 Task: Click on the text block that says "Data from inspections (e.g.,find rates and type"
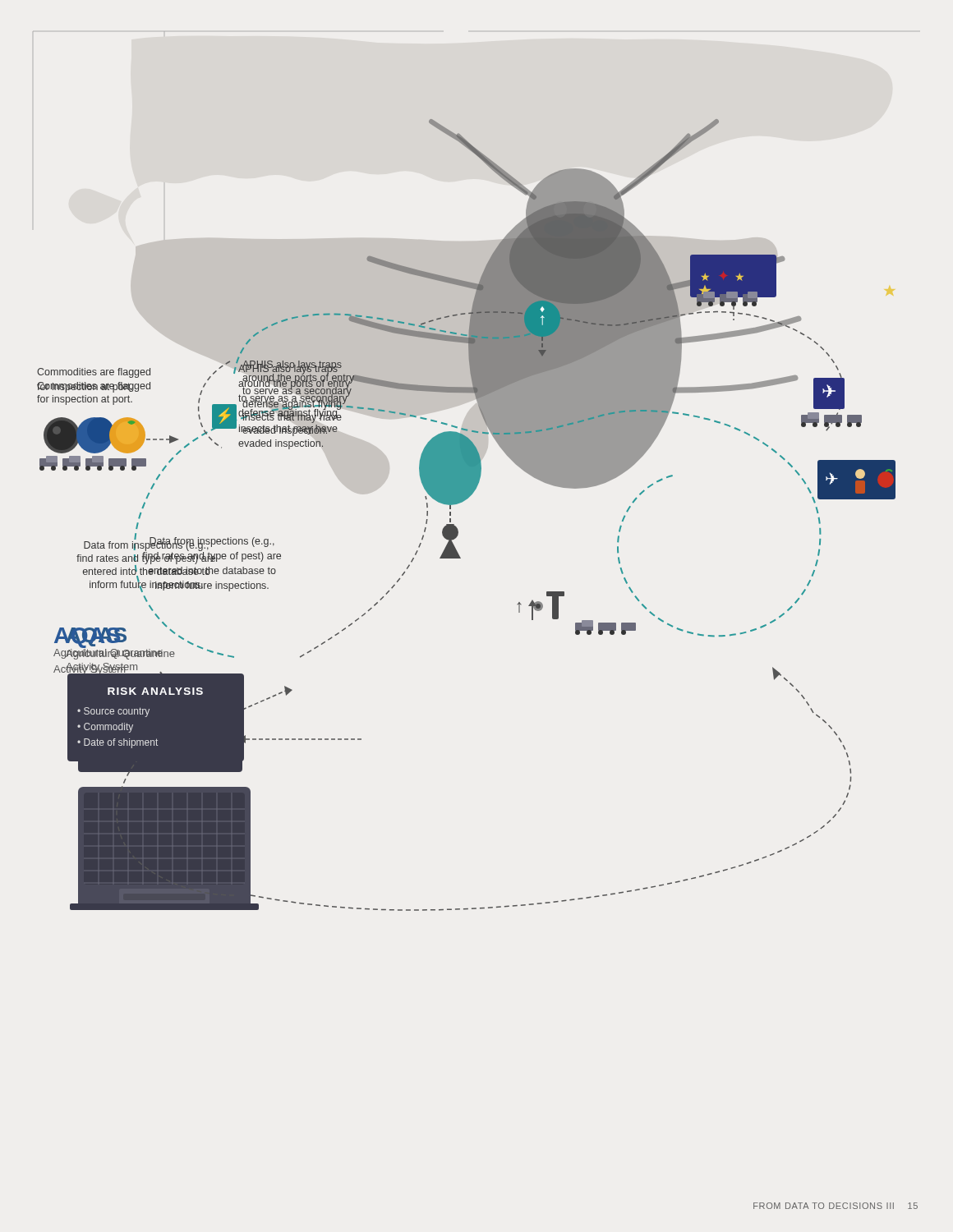(x=212, y=564)
